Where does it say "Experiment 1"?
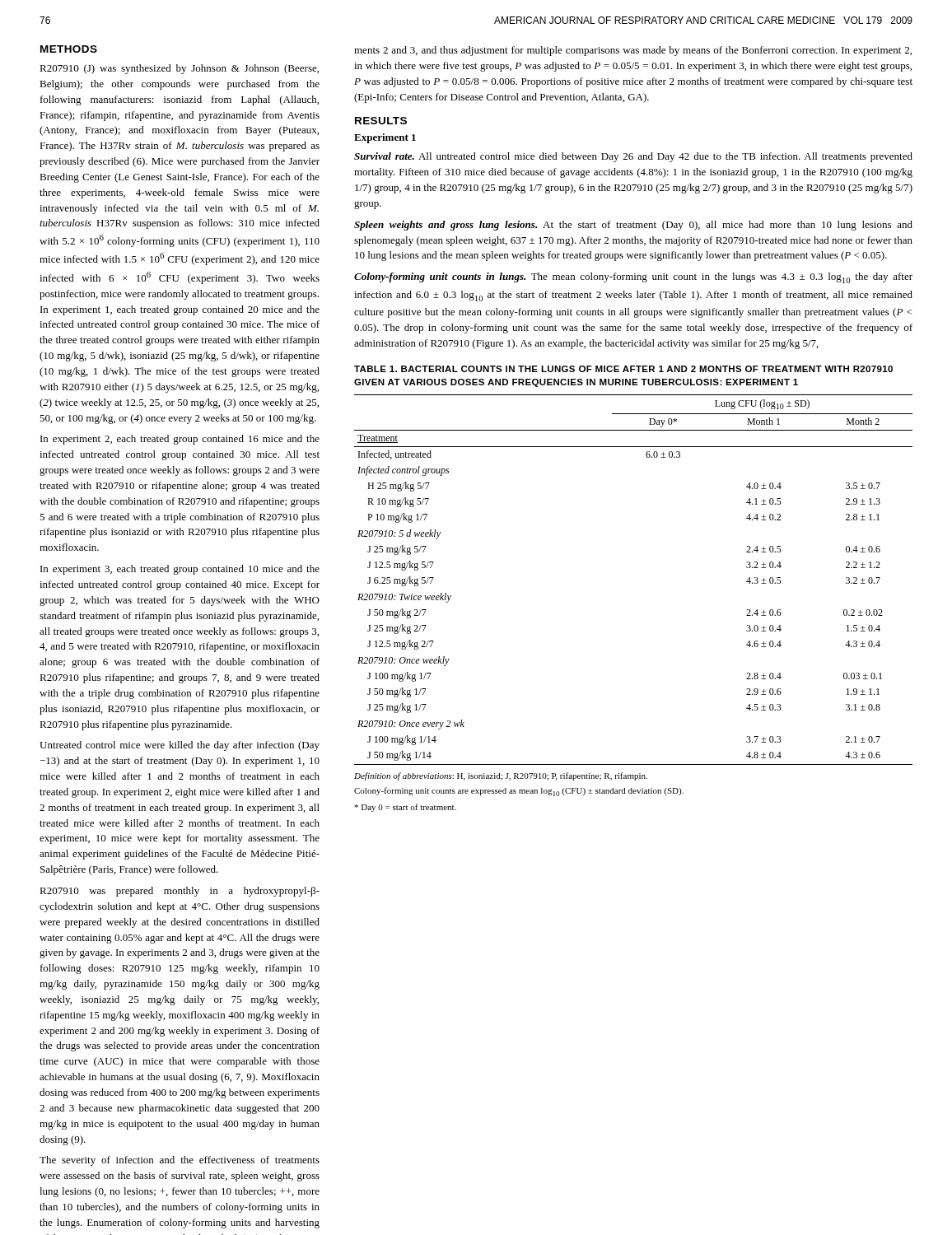Screen dimensions: 1235x952 [385, 137]
